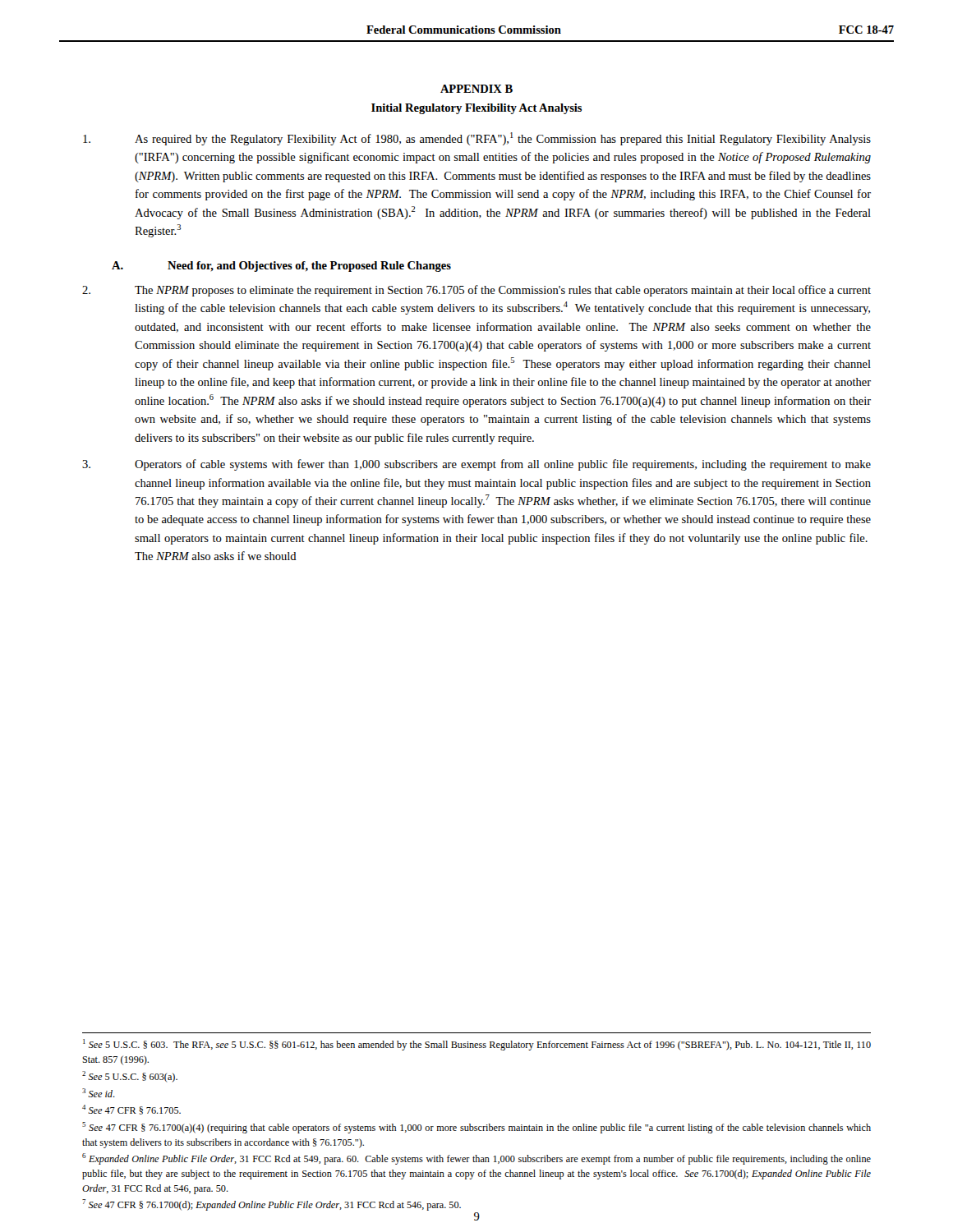This screenshot has height=1232, width=953.
Task: Where is the passage that starts "1 See 5 U.S.C. § 603. The RFA,"?
Action: point(476,1052)
